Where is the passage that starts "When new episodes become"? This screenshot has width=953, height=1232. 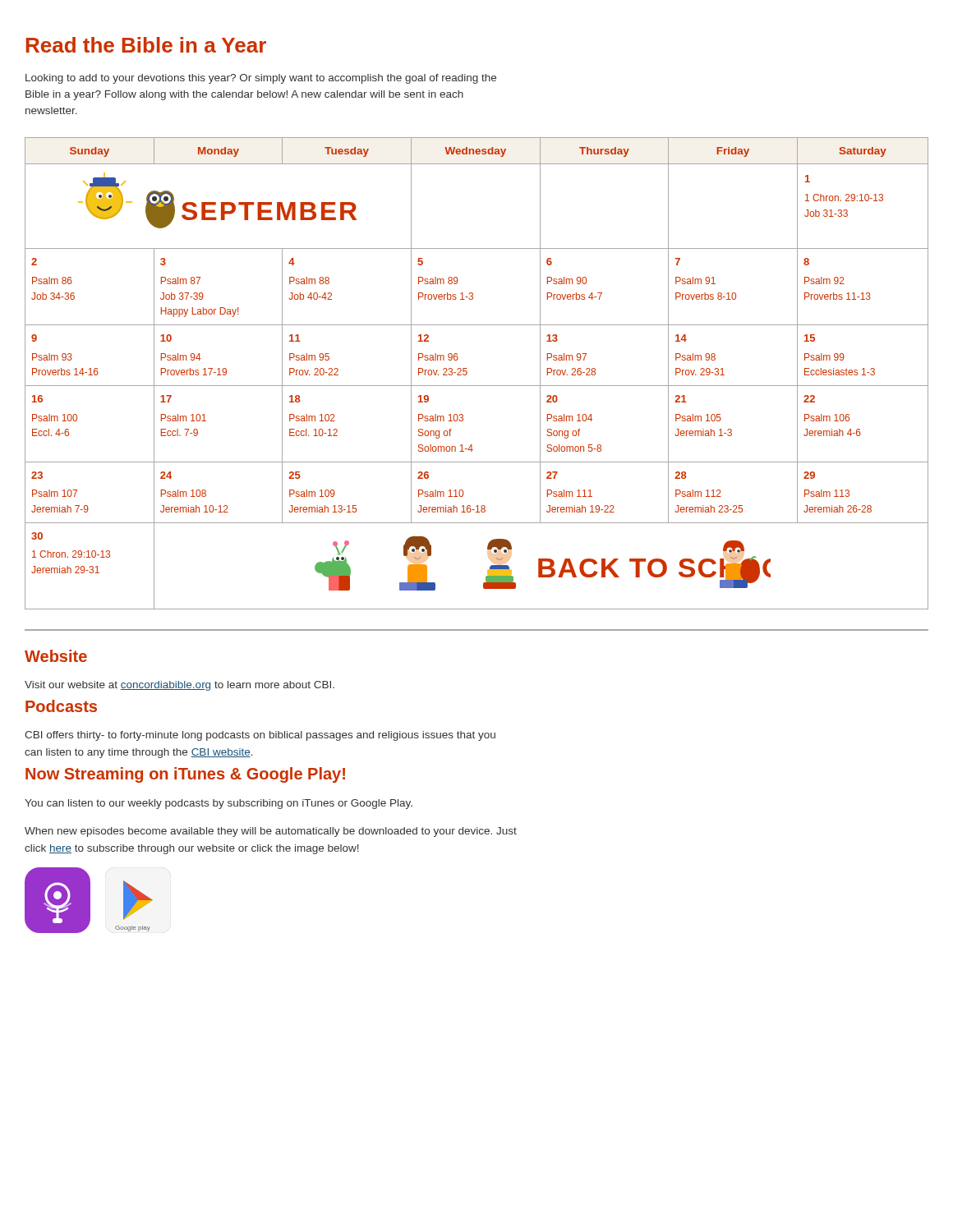(476, 840)
